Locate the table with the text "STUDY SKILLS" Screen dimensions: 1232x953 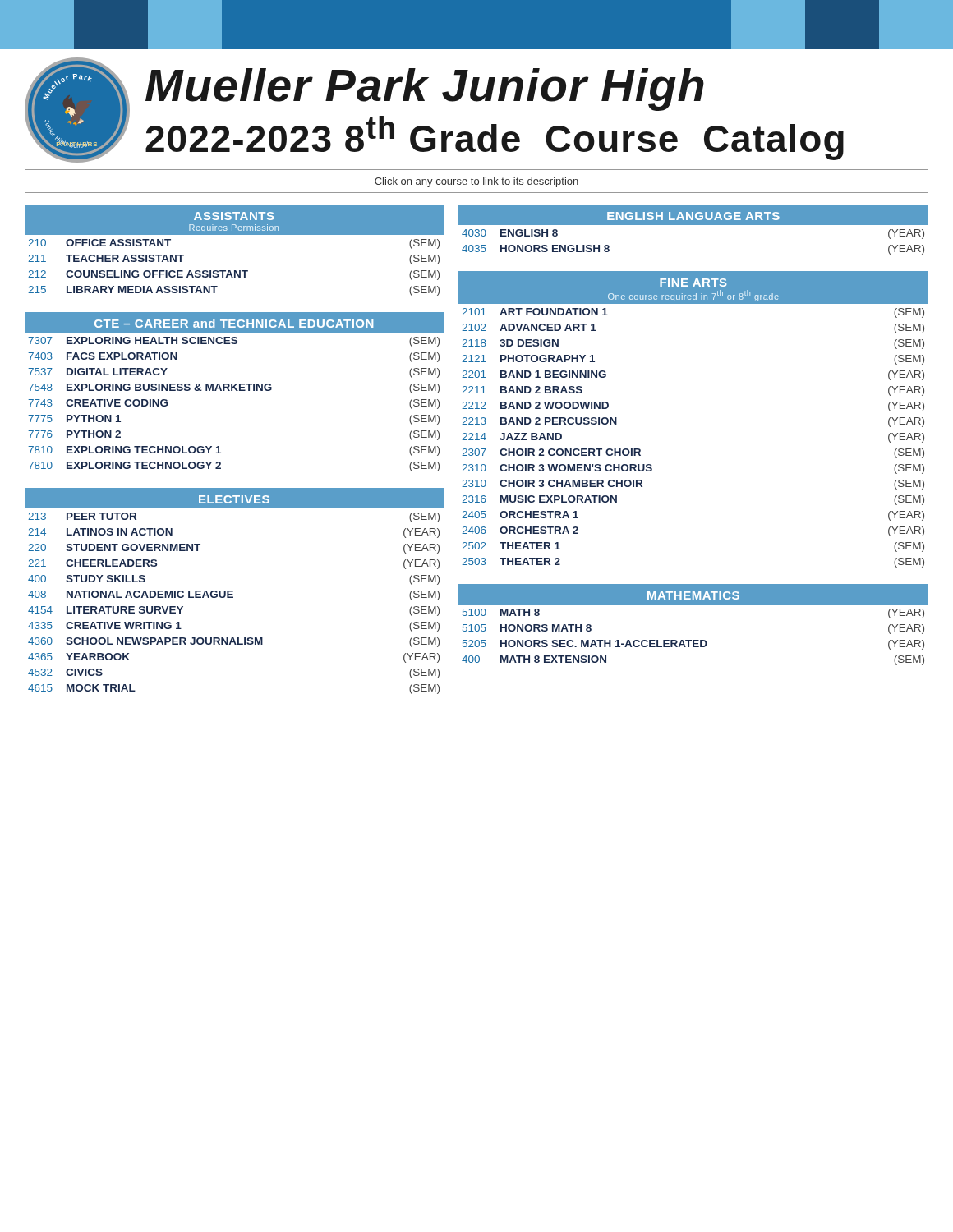click(x=234, y=602)
